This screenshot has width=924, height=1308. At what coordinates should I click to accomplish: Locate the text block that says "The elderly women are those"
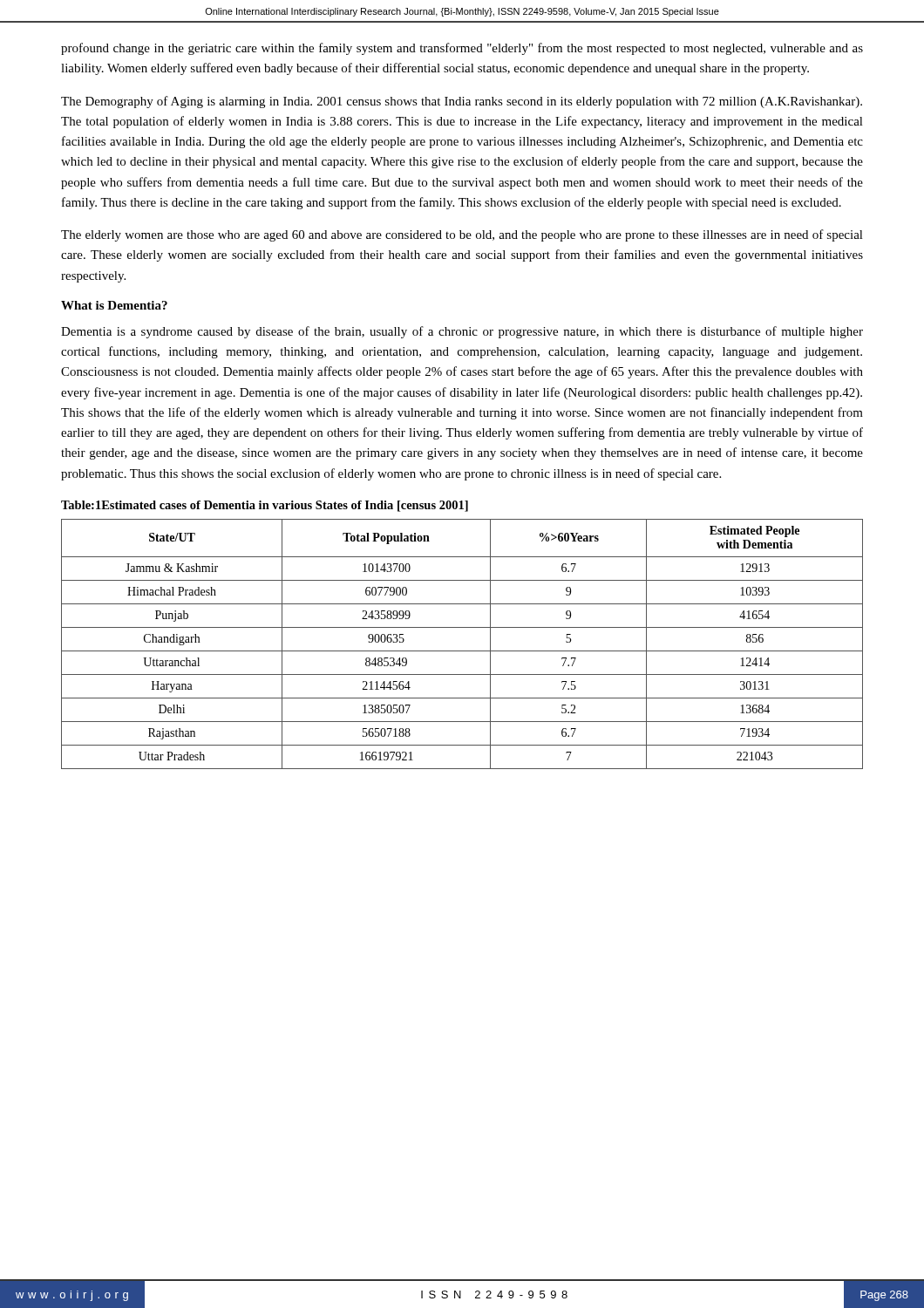pyautogui.click(x=462, y=255)
